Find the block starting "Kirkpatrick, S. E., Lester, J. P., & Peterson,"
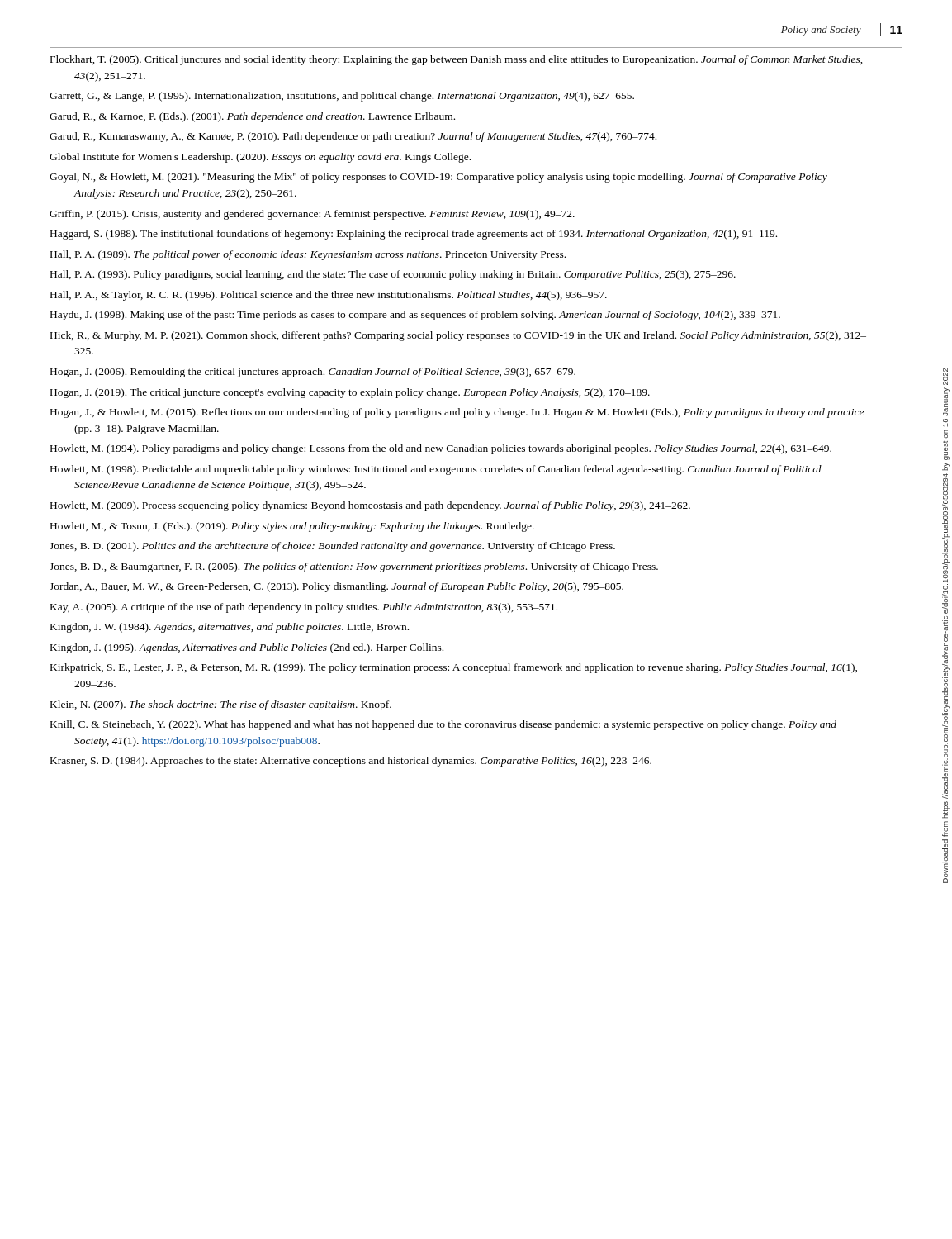Viewport: 952px width, 1239px height. 454,675
